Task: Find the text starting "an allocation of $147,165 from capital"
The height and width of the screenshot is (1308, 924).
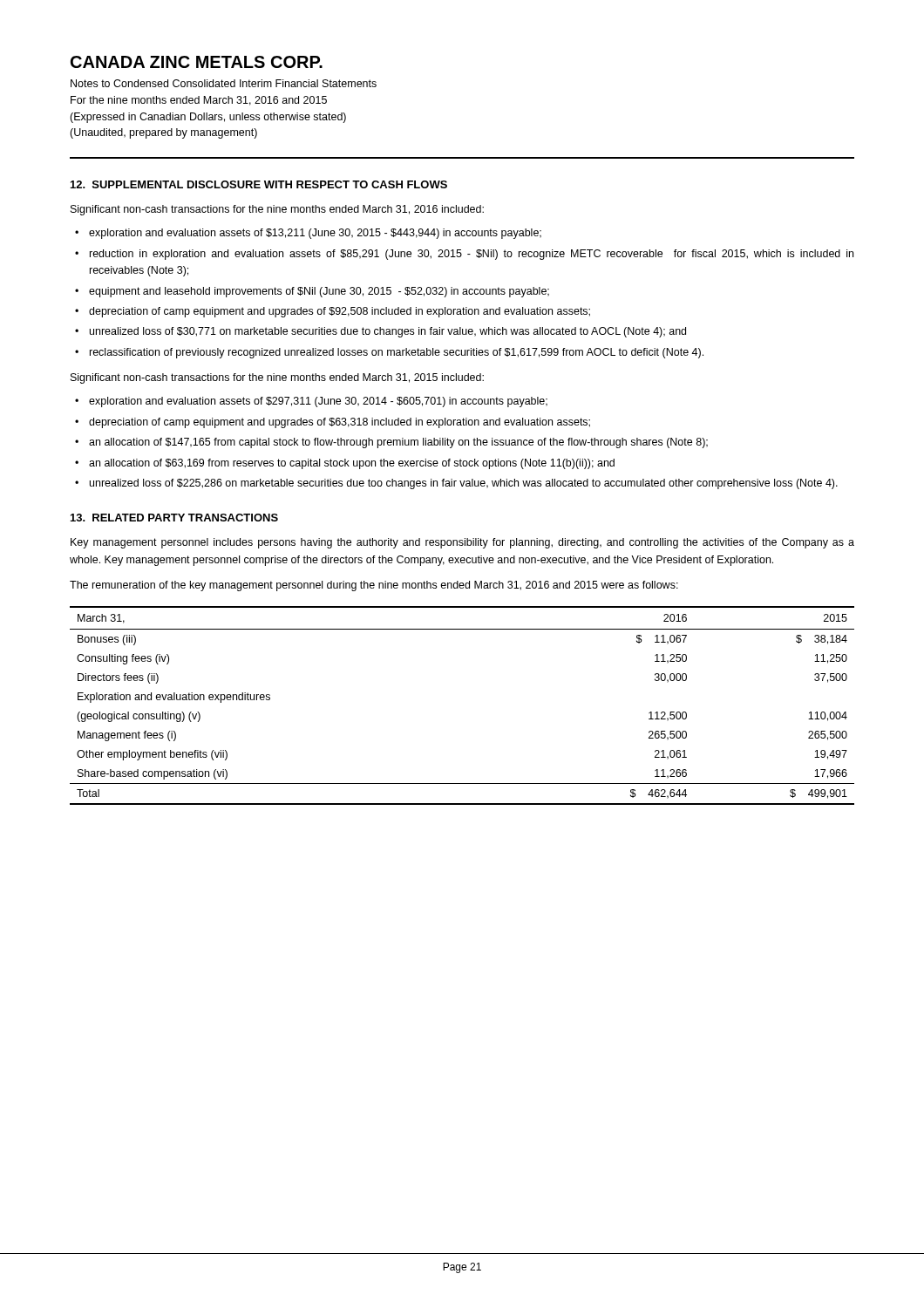Action: [x=399, y=442]
